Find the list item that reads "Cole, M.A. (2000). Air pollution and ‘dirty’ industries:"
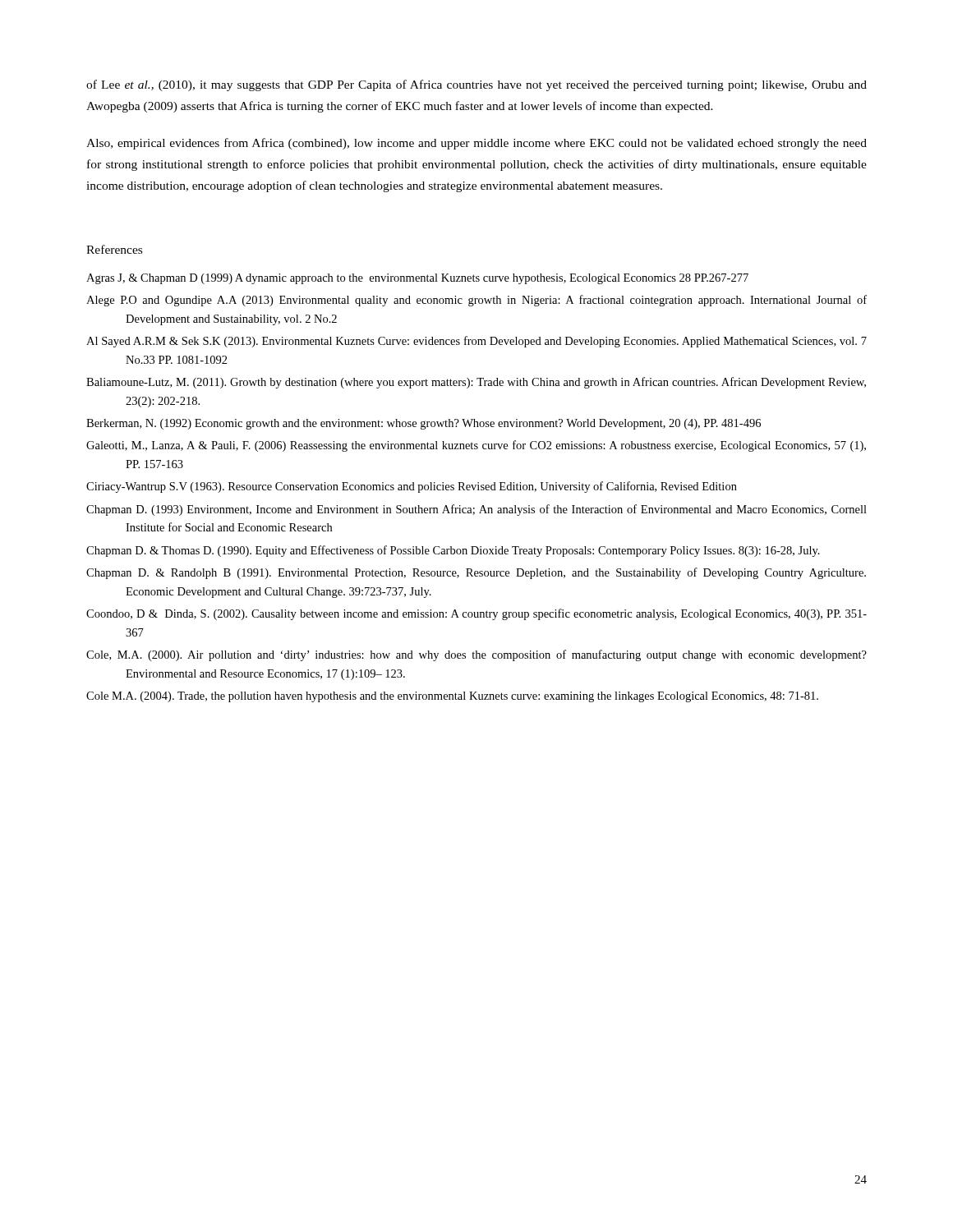 (476, 664)
